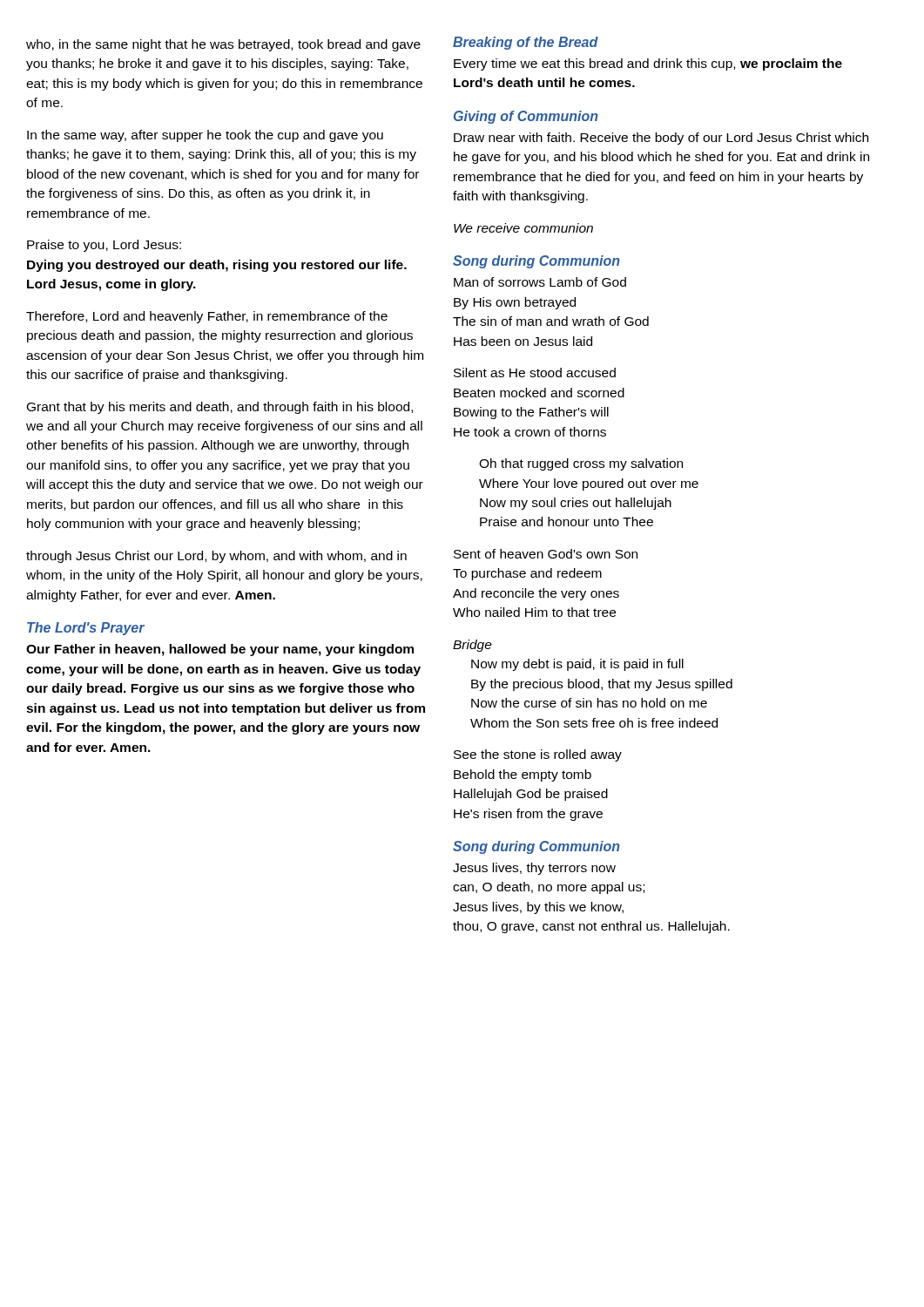The image size is (924, 1307).
Task: Navigate to the text block starting "Jesus lives, thy terrors now"
Action: (x=592, y=897)
